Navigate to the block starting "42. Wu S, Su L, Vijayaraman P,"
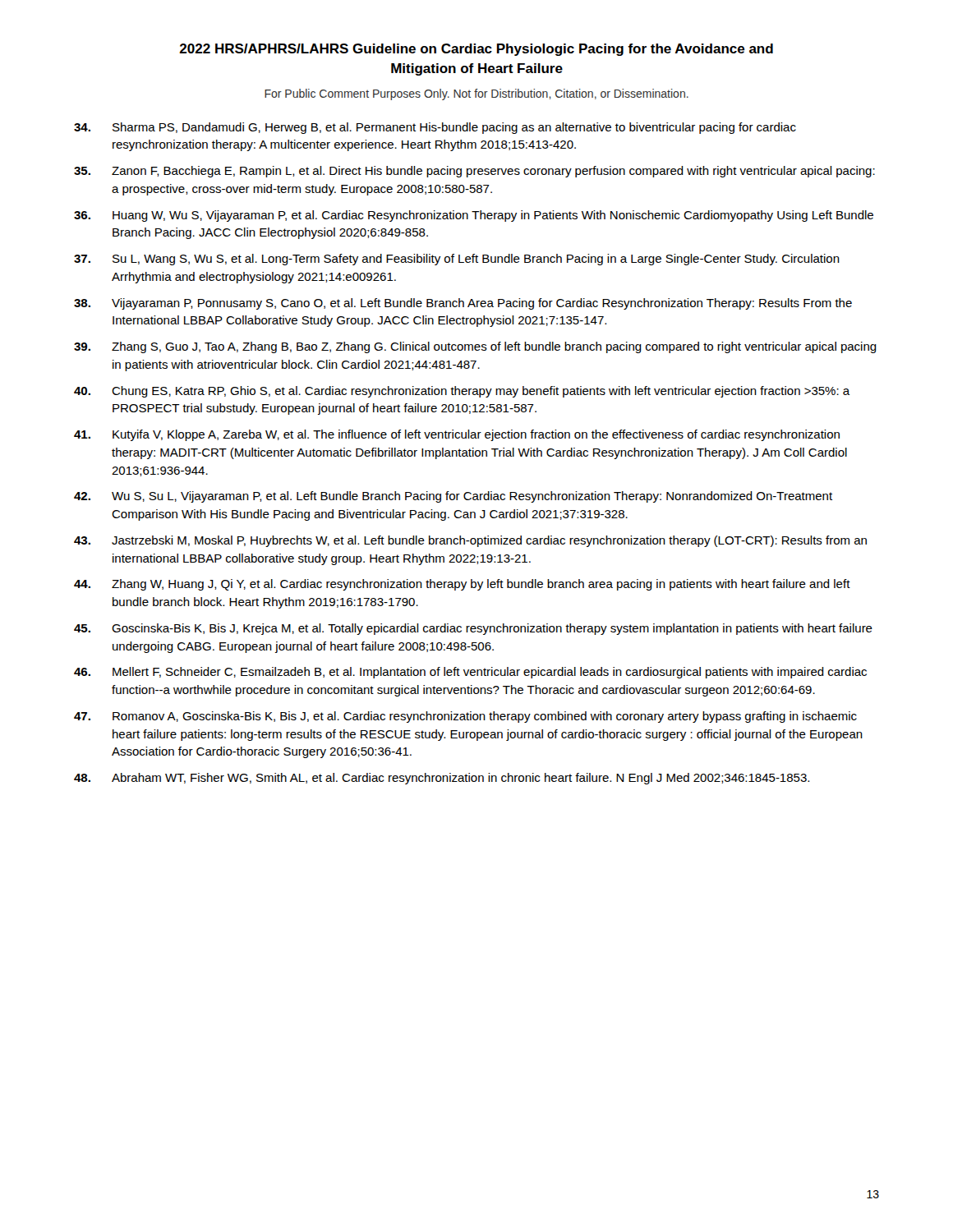Viewport: 953px width, 1232px height. pyautogui.click(x=476, y=505)
